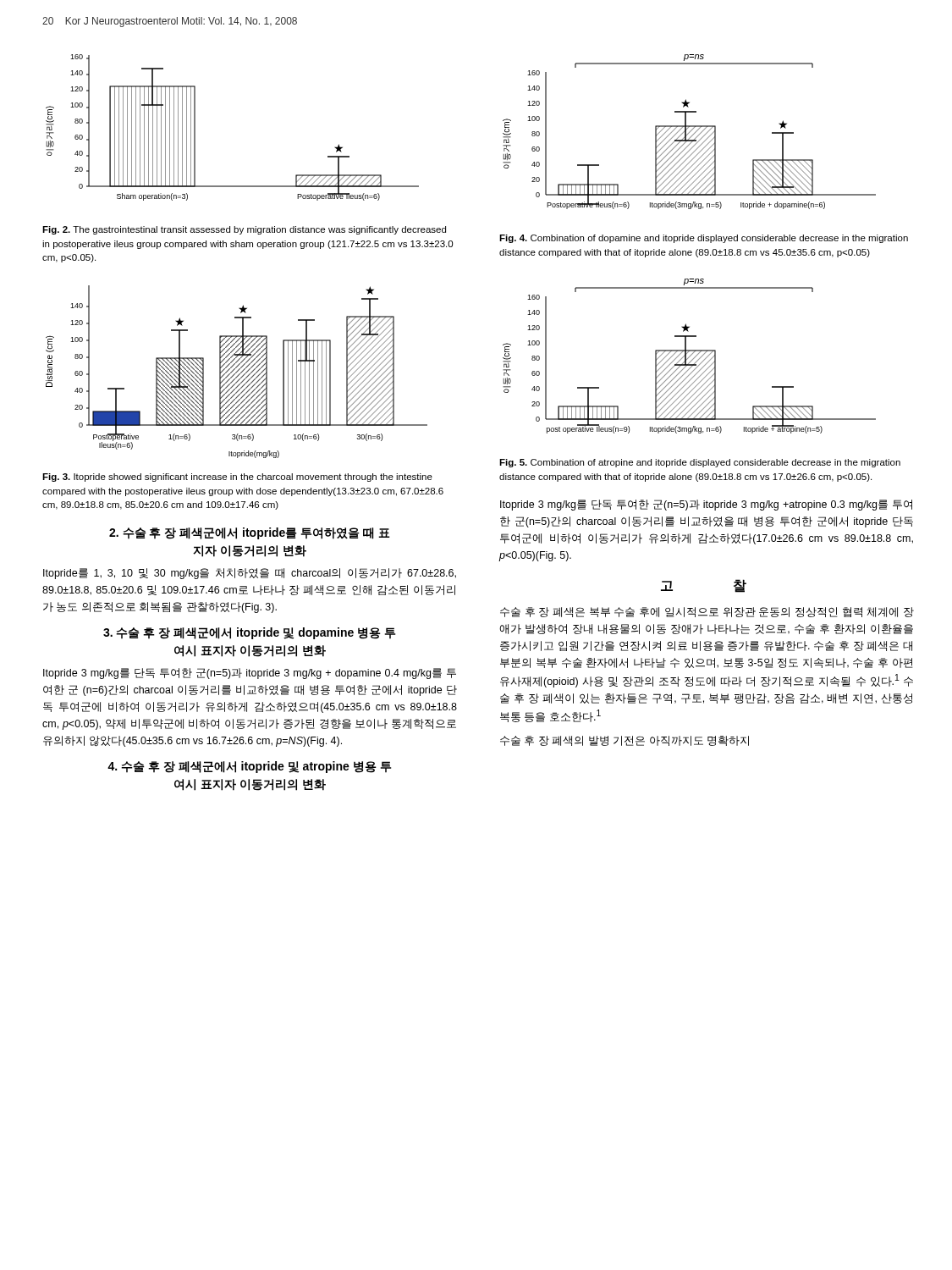Screen dimensions: 1270x952
Task: Locate the caption that reads "Fig. 3. Itopride showed significant"
Action: tap(243, 491)
